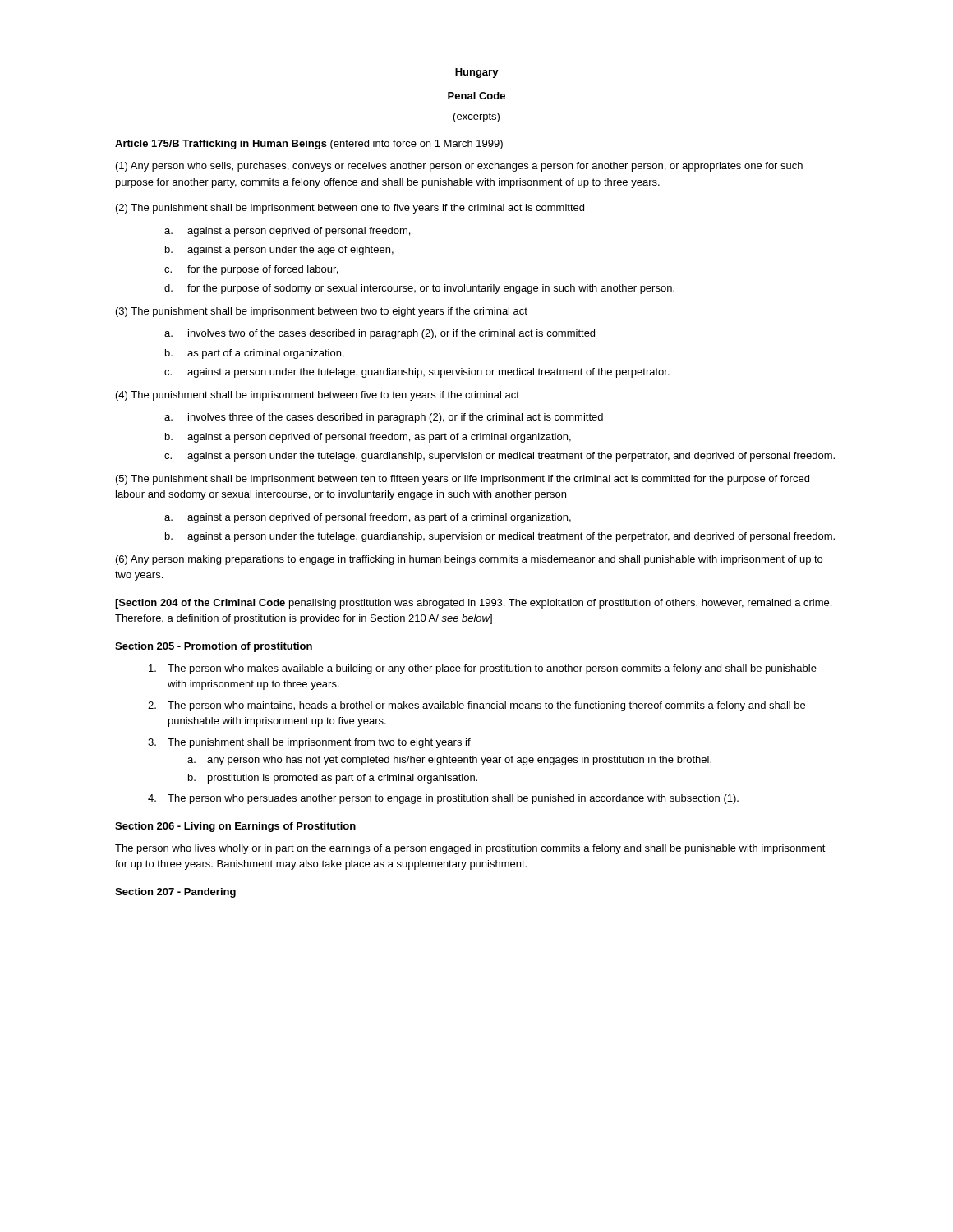The height and width of the screenshot is (1232, 953).
Task: Point to the region starting "(3) The punishment shall be imprisonment between two"
Action: pyautogui.click(x=321, y=310)
